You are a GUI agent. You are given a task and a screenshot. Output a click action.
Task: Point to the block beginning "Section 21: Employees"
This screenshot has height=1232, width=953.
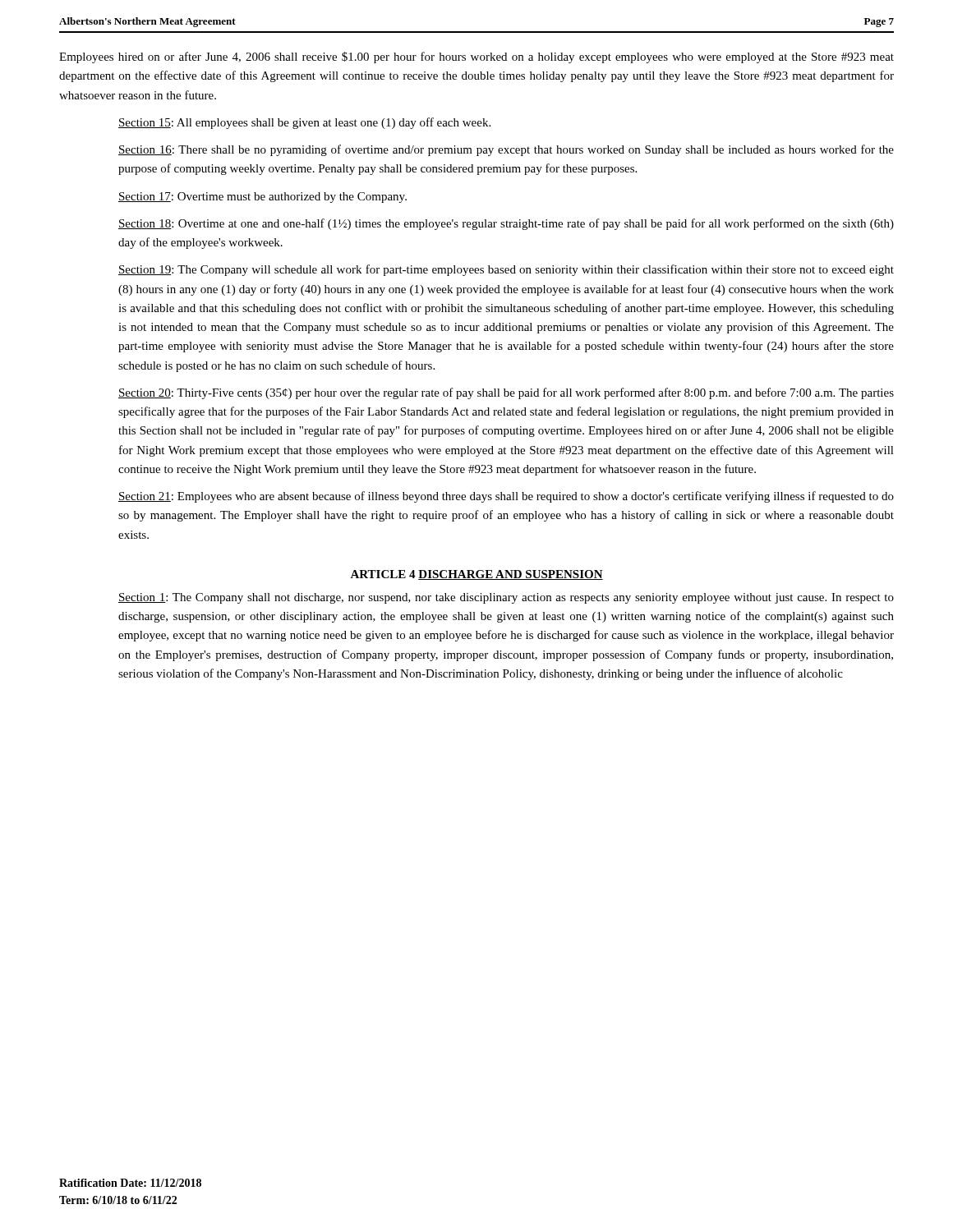tap(506, 515)
